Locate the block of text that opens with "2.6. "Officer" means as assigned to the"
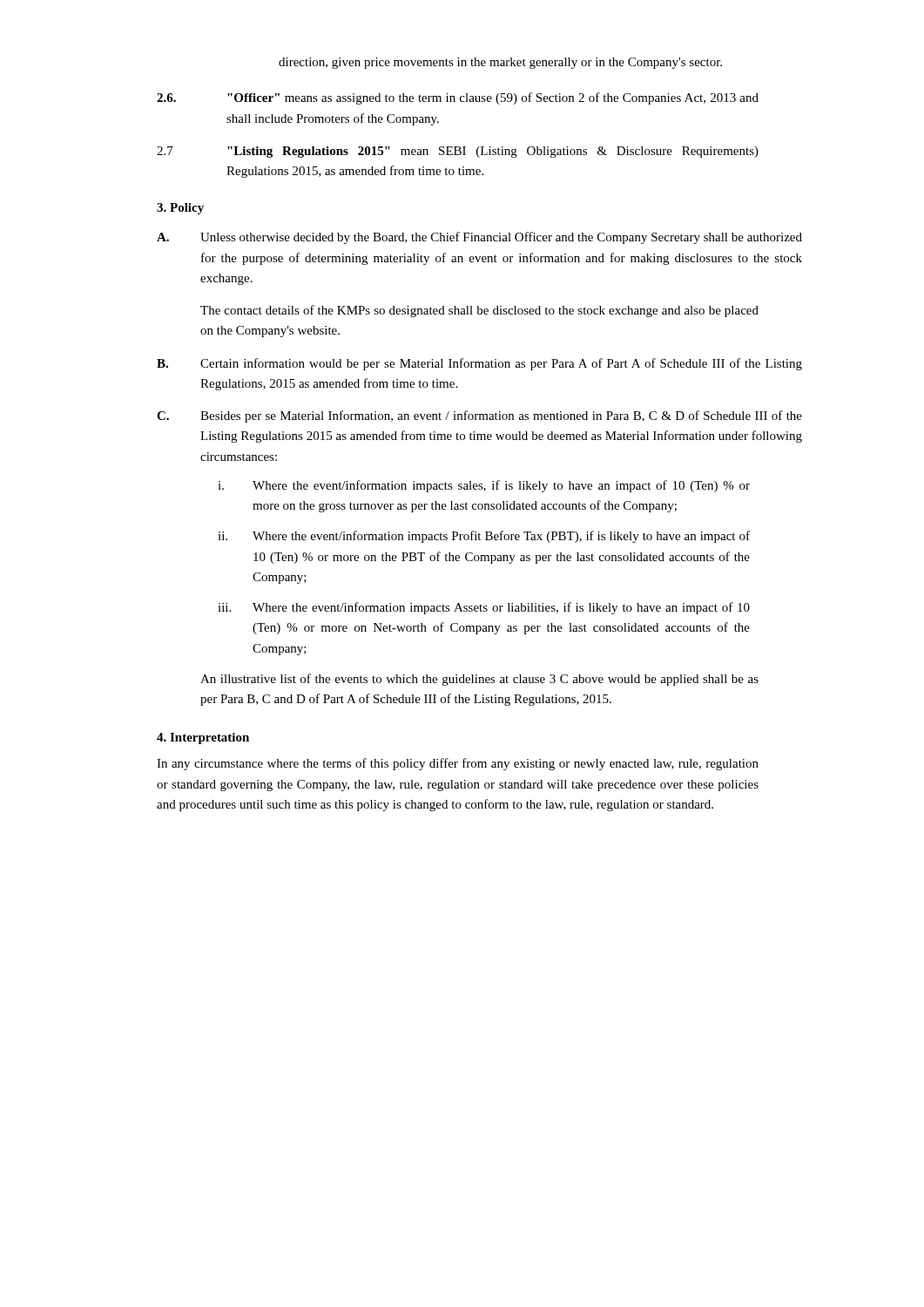 pyautogui.click(x=458, y=108)
